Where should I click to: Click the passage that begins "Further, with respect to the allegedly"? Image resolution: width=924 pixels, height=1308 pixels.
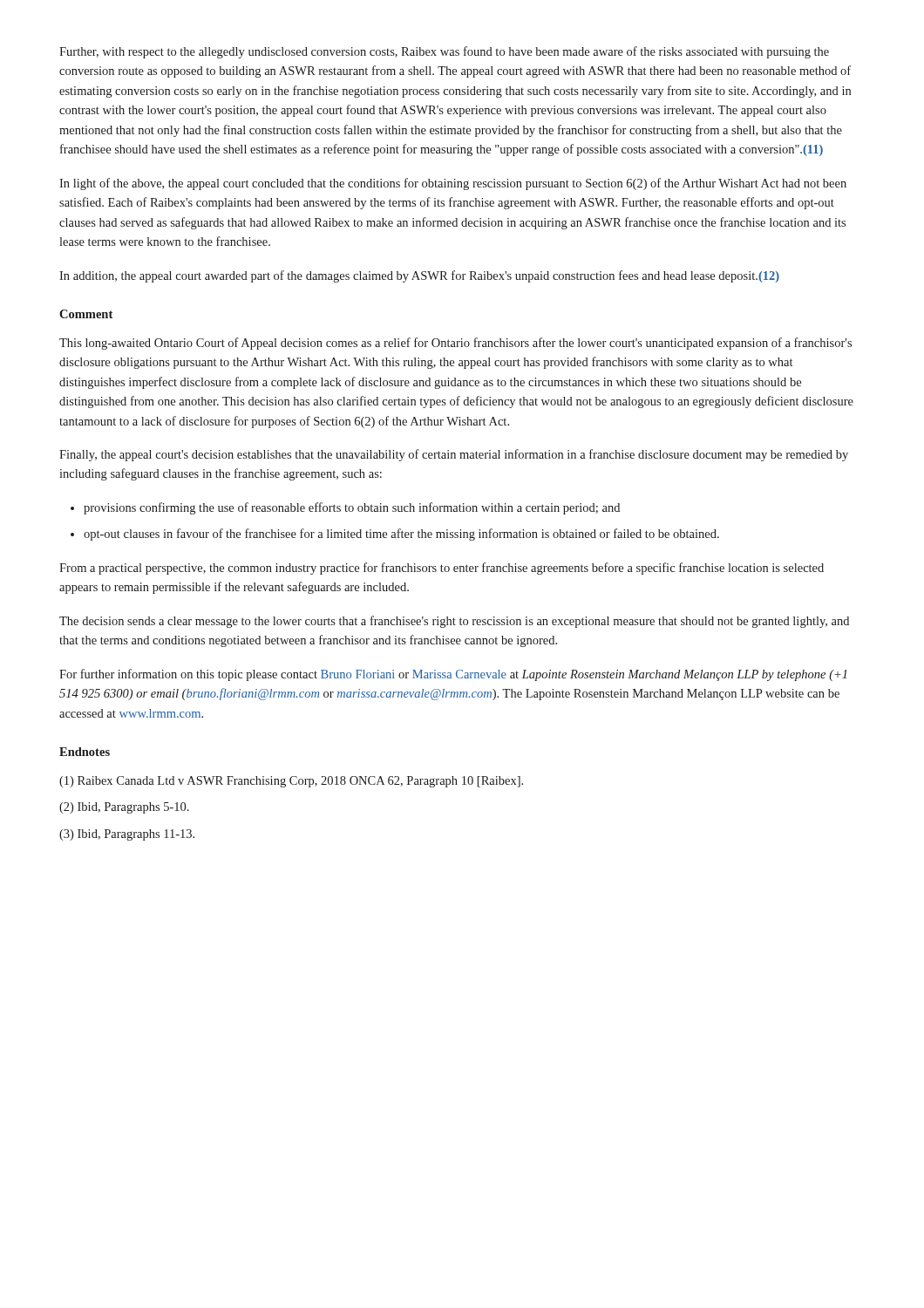tap(460, 101)
